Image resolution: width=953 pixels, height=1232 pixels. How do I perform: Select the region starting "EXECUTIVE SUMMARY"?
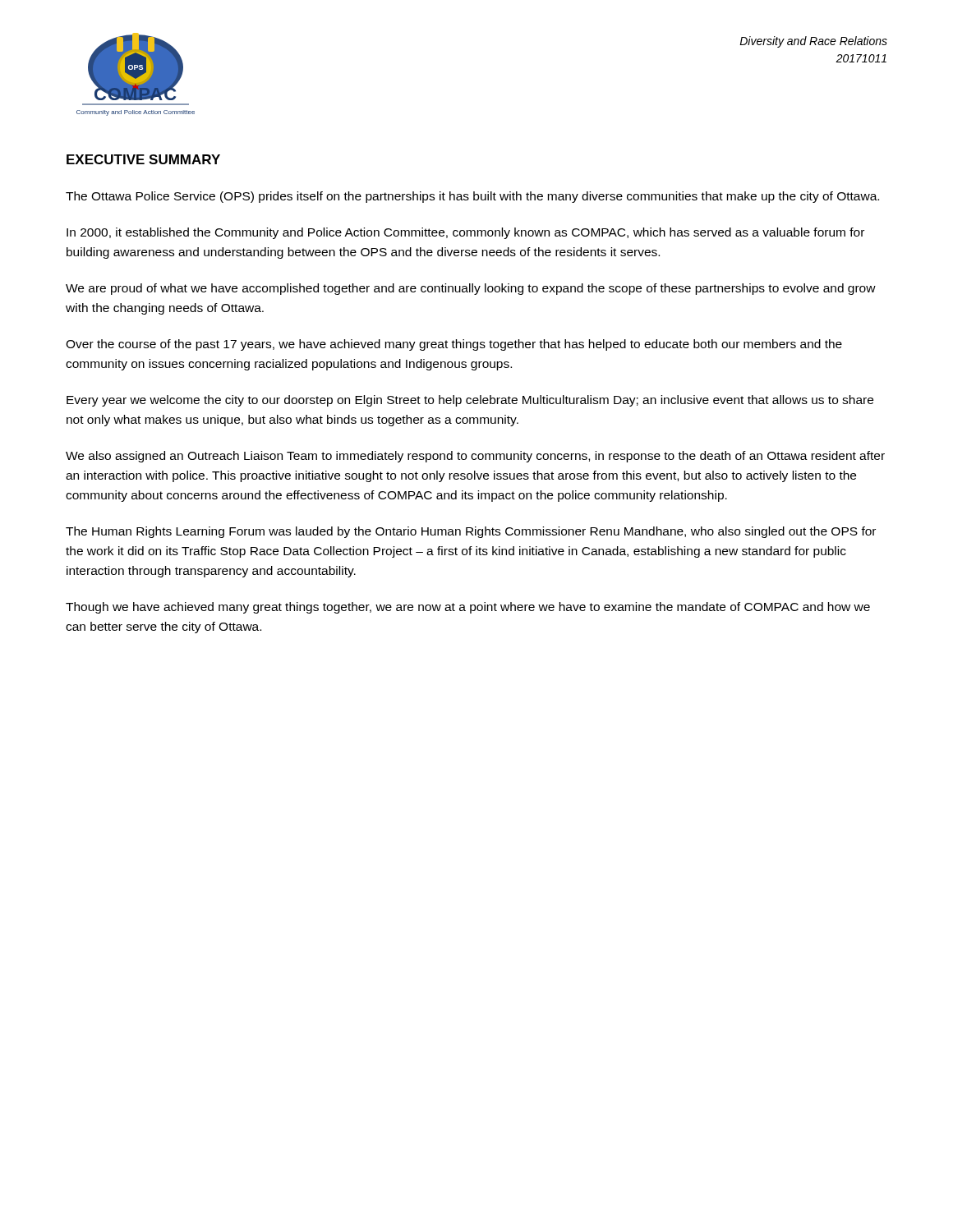click(x=143, y=160)
